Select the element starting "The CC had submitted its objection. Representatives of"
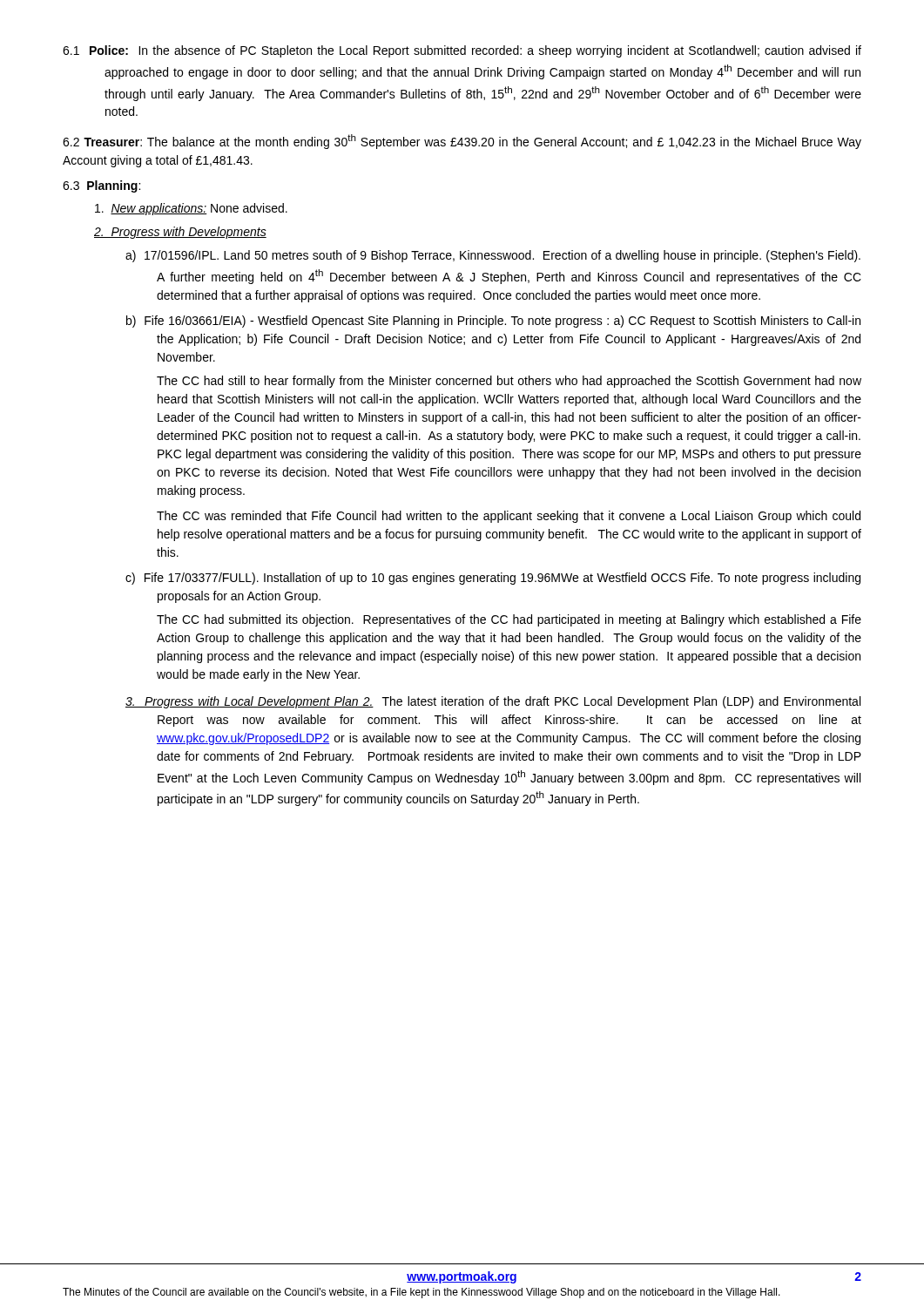The width and height of the screenshot is (924, 1307). coord(509,647)
